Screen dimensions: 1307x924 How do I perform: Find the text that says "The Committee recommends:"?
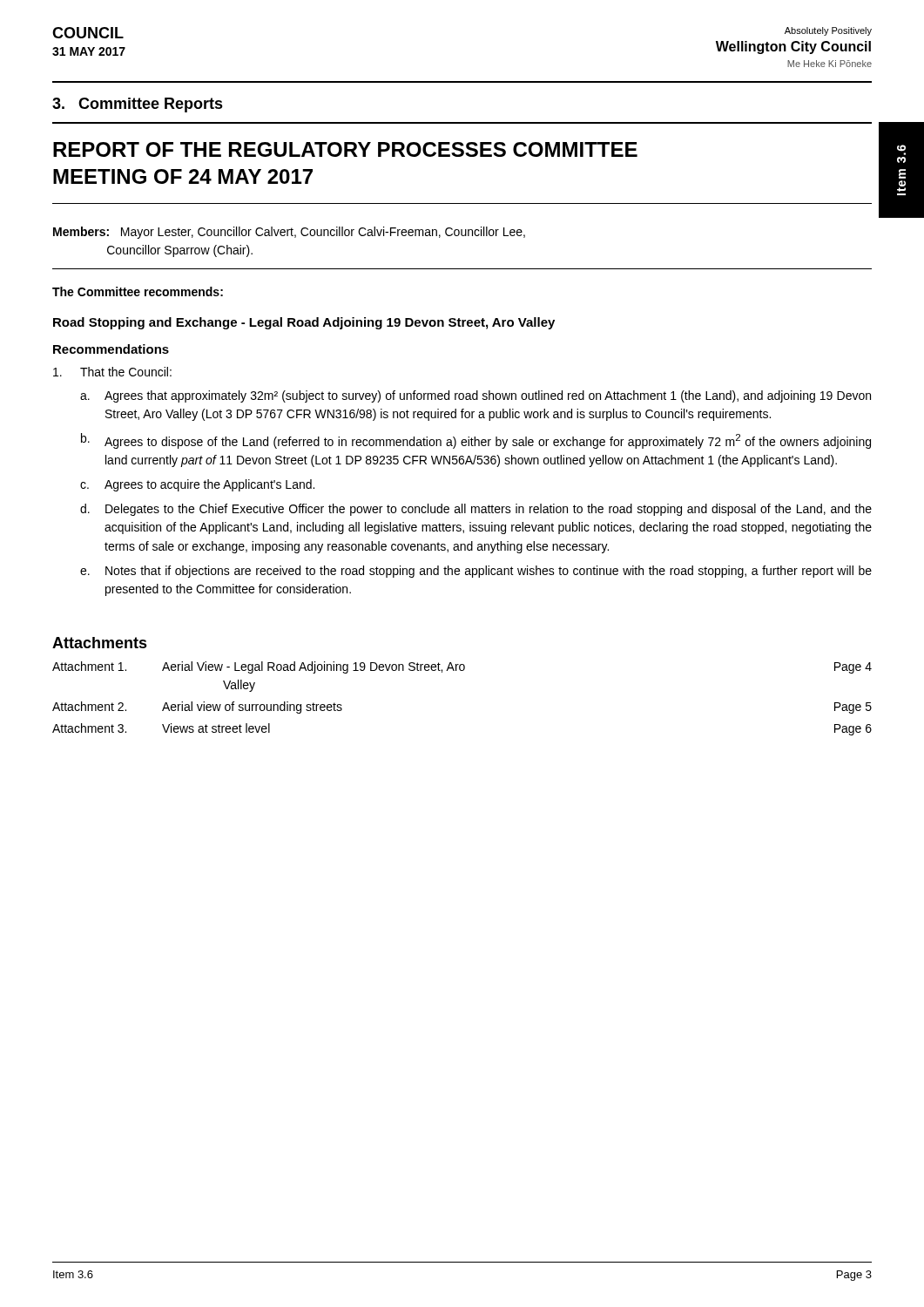pos(138,292)
